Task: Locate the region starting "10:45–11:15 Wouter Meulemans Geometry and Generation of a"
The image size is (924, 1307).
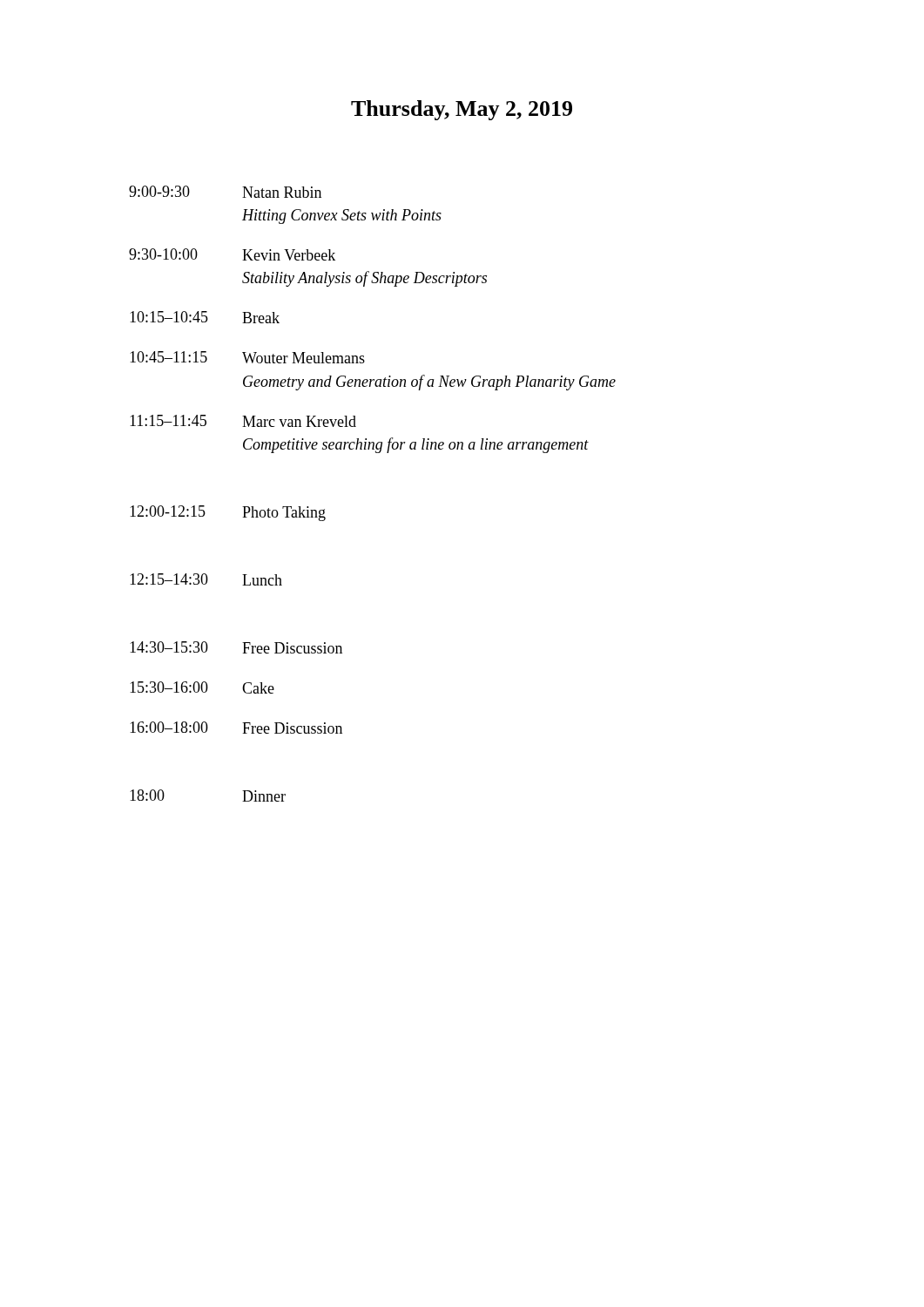Action: pyautogui.click(x=372, y=370)
